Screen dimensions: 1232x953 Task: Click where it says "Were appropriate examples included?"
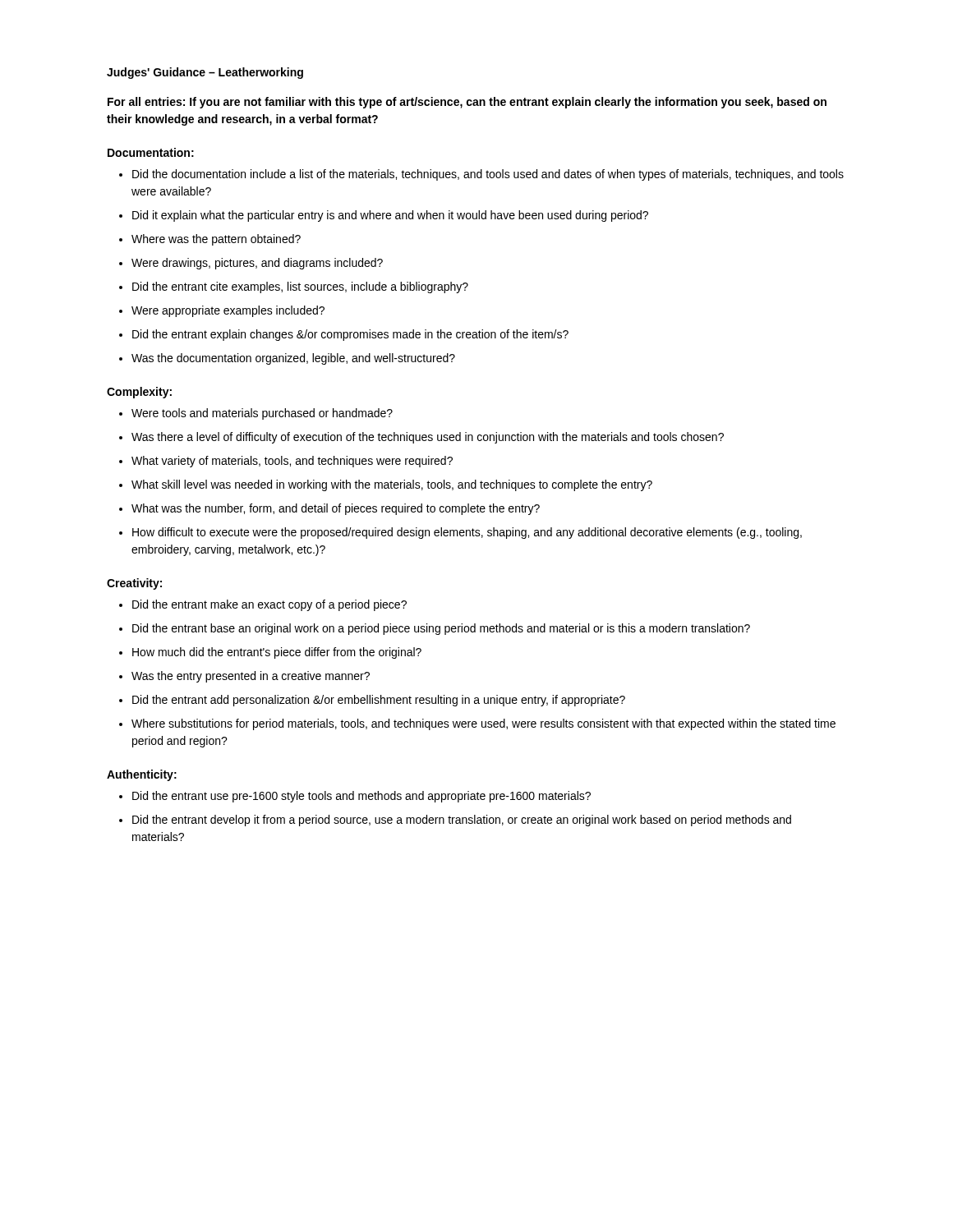tap(222, 311)
